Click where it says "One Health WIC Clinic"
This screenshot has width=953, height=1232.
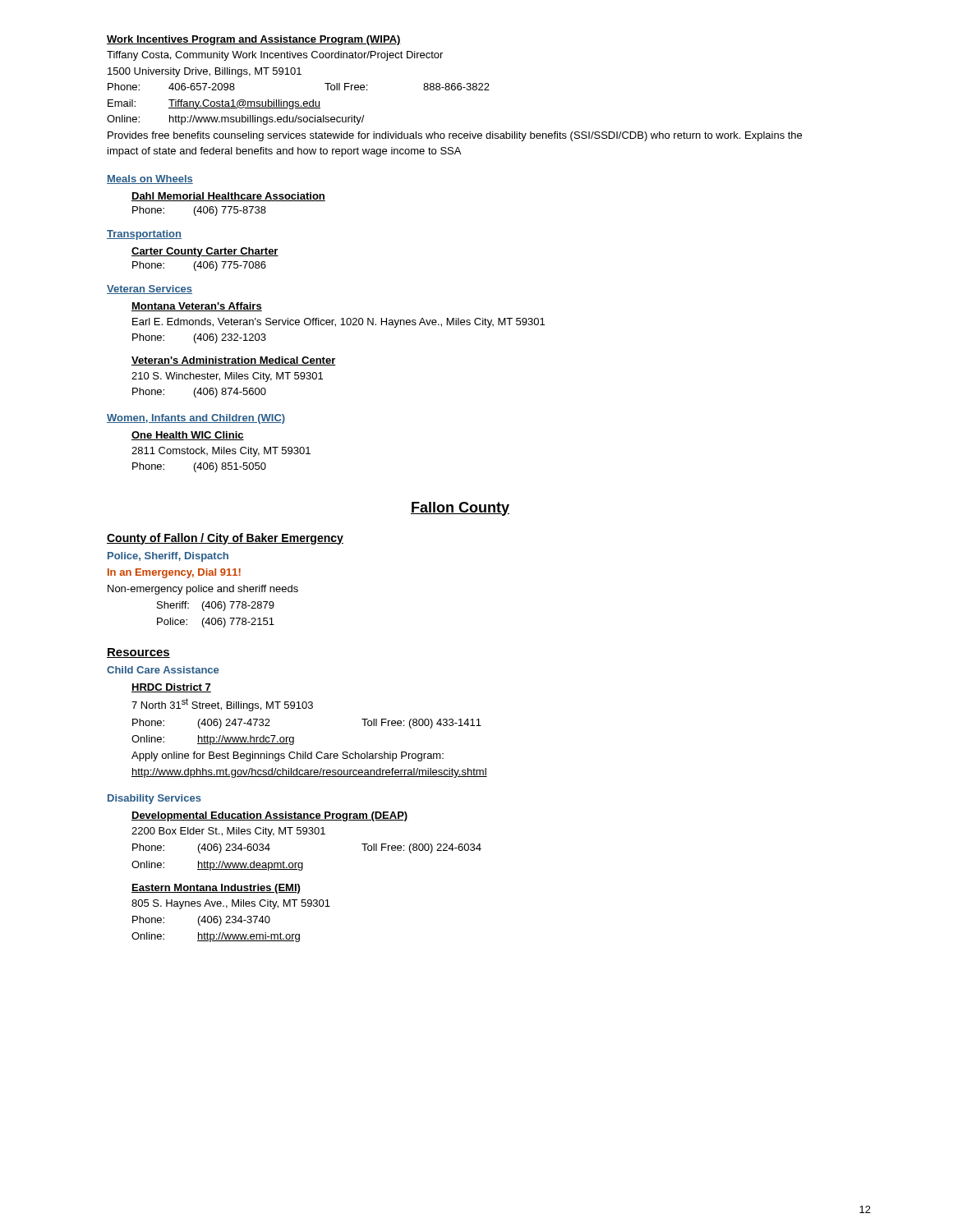coord(188,435)
